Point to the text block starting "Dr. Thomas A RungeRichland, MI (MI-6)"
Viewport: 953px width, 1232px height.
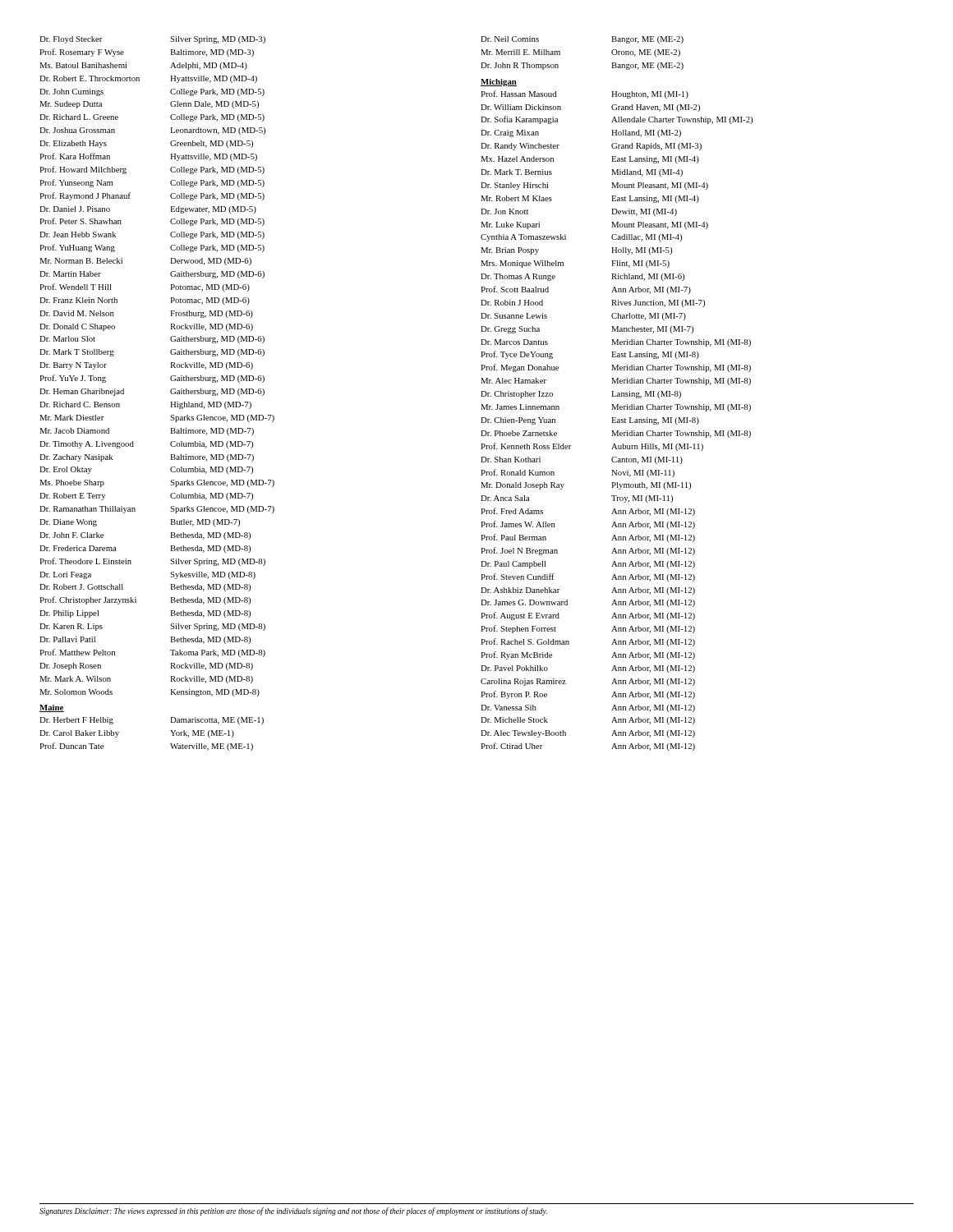[520, 277]
